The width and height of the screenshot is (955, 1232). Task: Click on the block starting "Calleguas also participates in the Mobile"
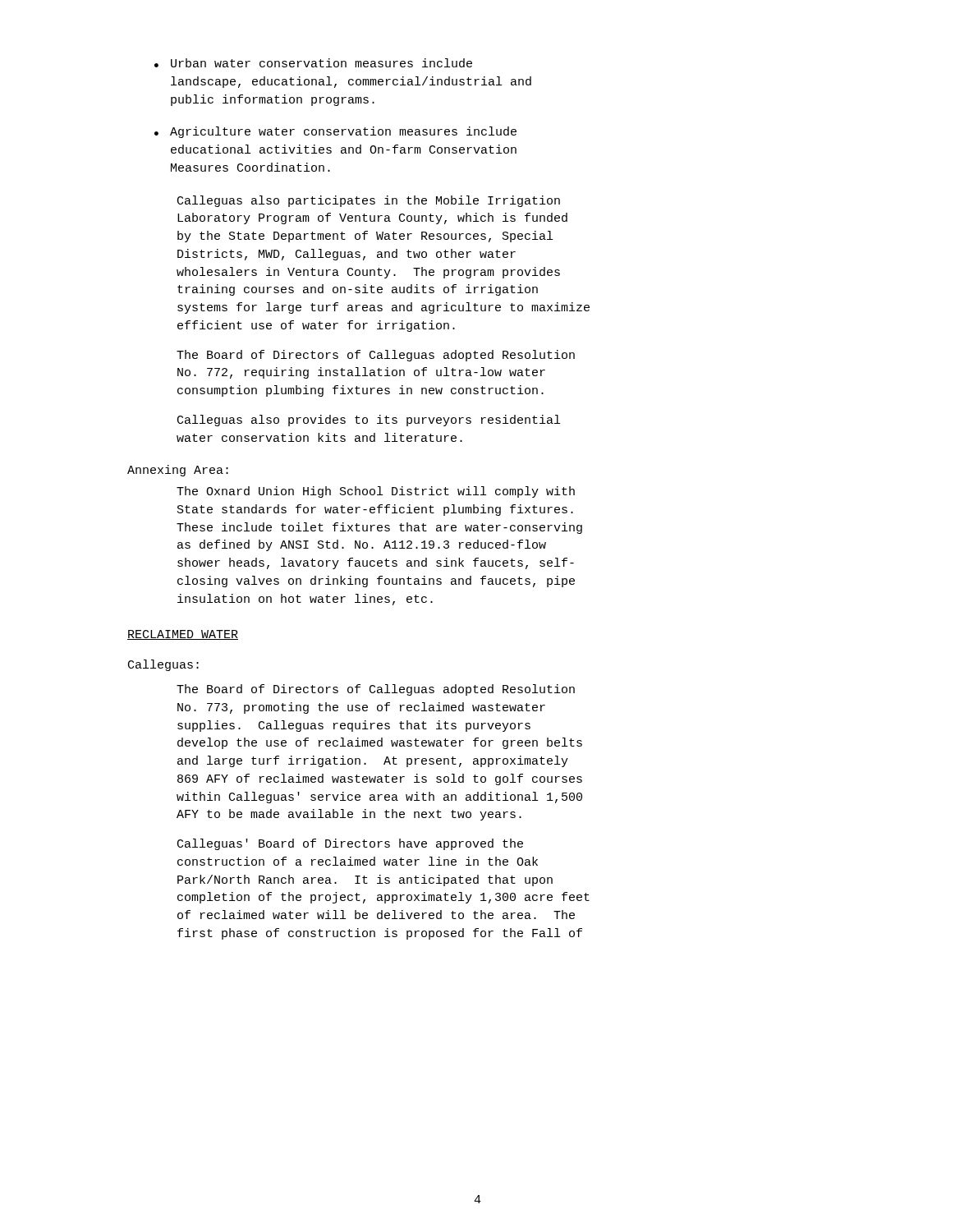coord(384,264)
